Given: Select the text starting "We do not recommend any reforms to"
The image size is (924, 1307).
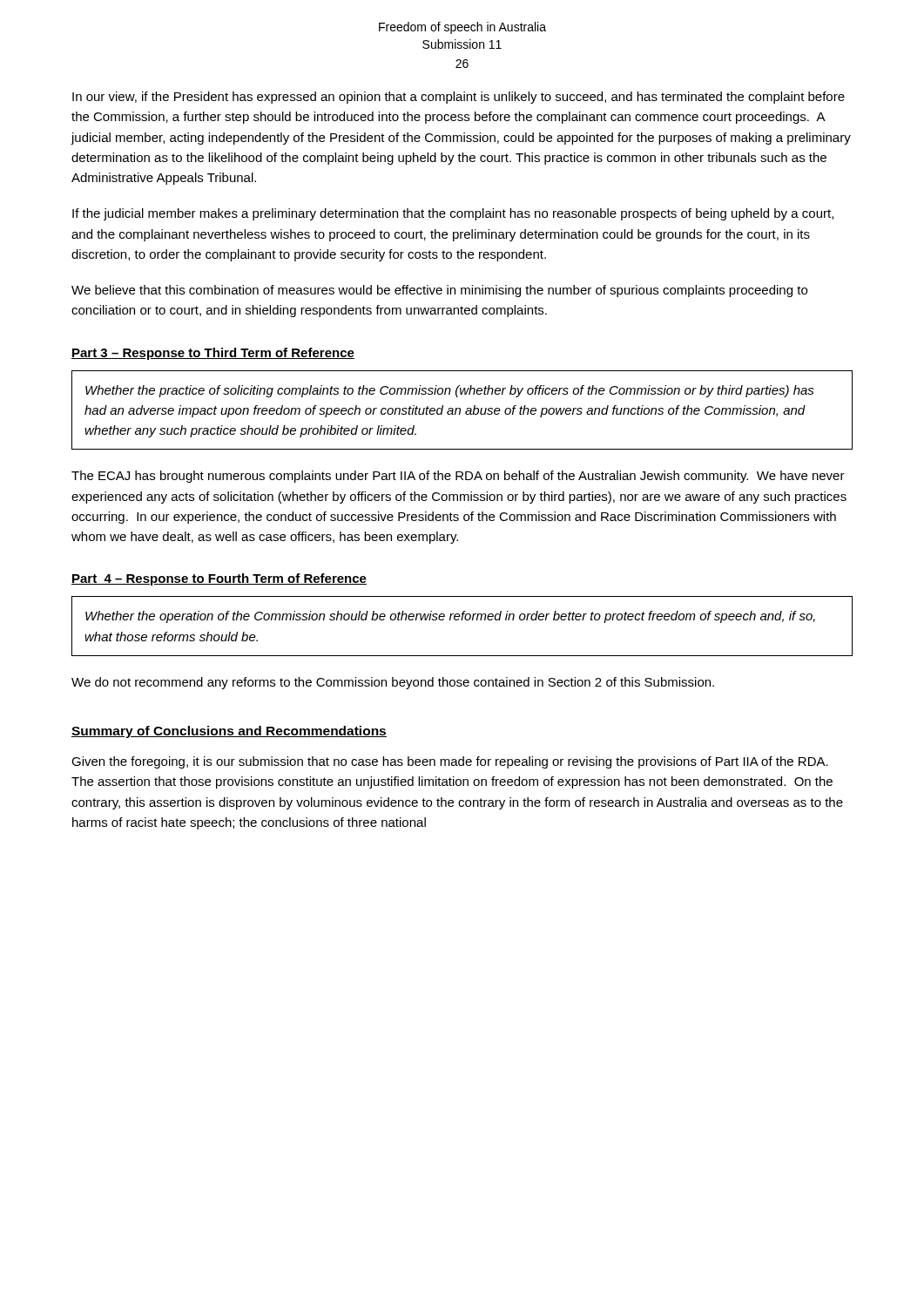Looking at the screenshot, I should point(393,682).
